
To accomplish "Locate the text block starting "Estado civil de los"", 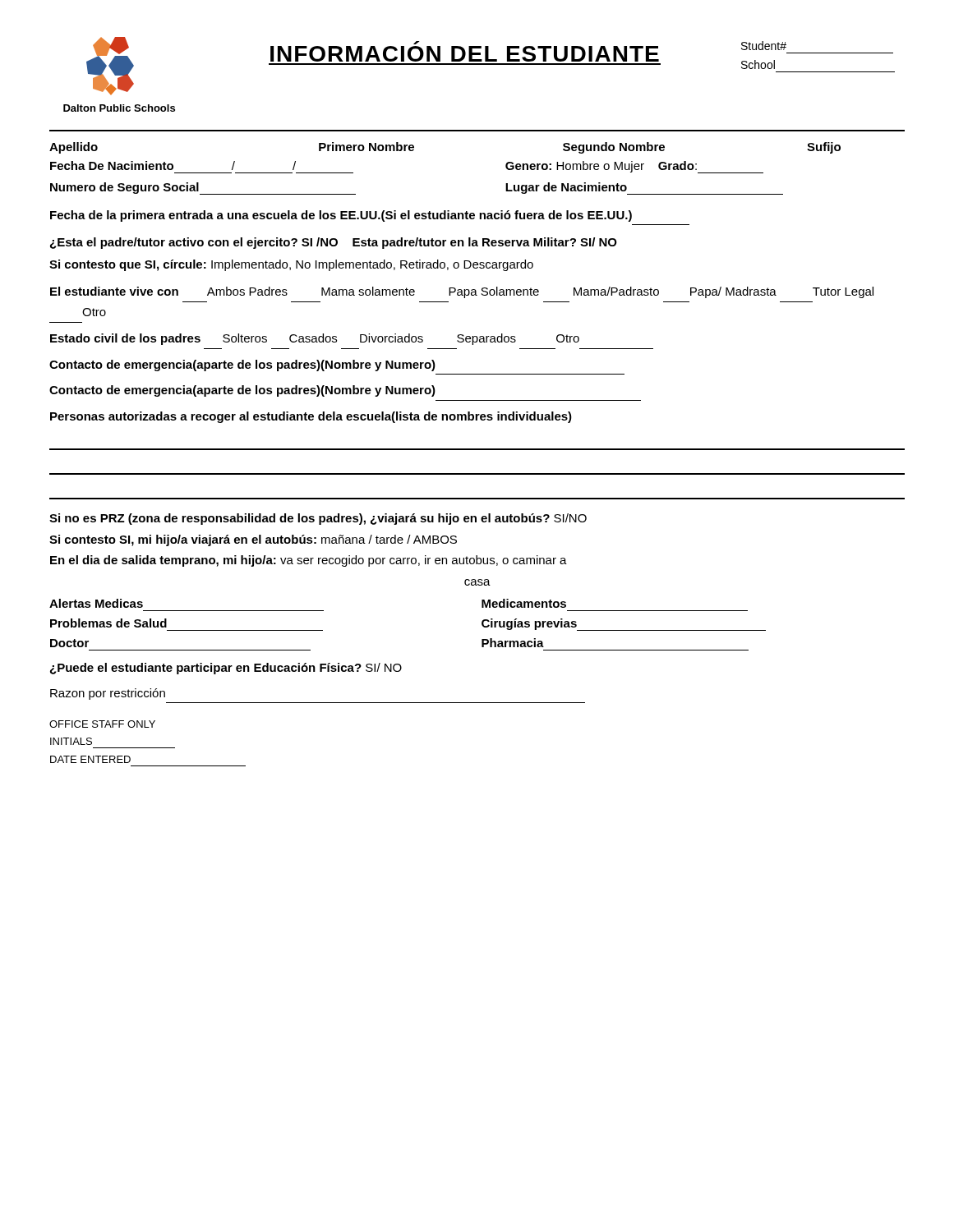I will (351, 339).
